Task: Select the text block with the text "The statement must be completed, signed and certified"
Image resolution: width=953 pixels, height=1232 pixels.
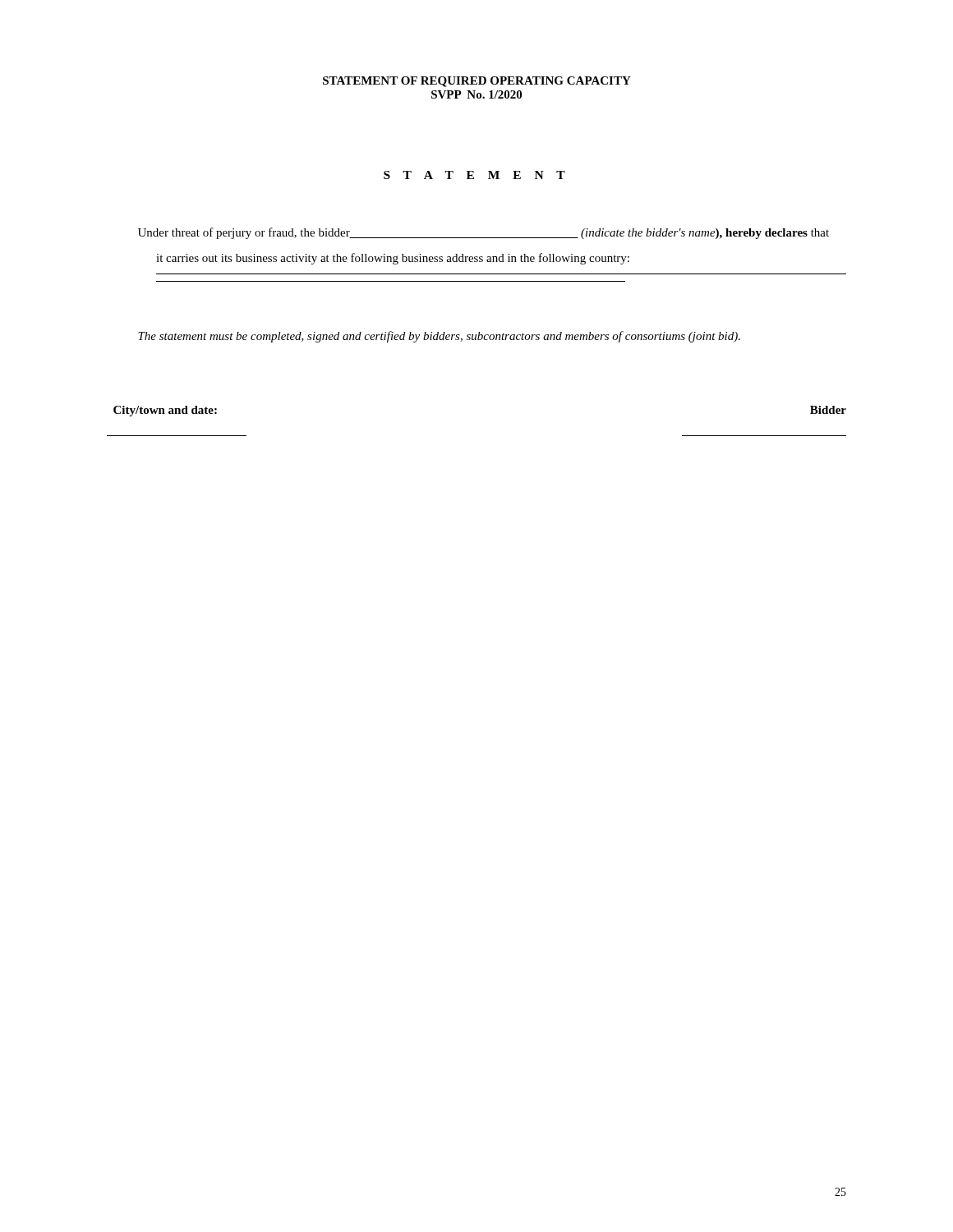Action: coord(424,336)
